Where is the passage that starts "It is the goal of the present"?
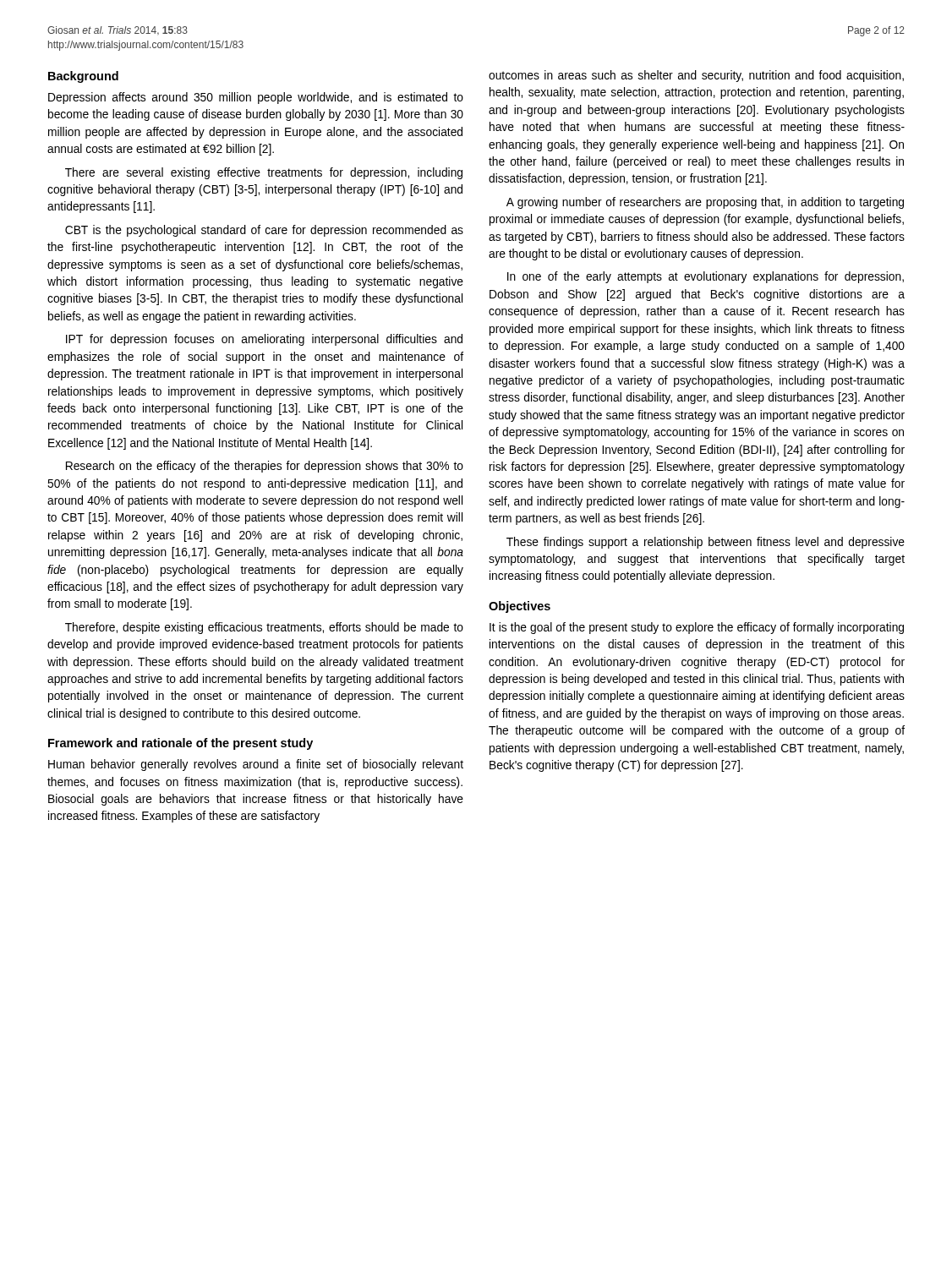Image resolution: width=952 pixels, height=1268 pixels. coord(697,697)
